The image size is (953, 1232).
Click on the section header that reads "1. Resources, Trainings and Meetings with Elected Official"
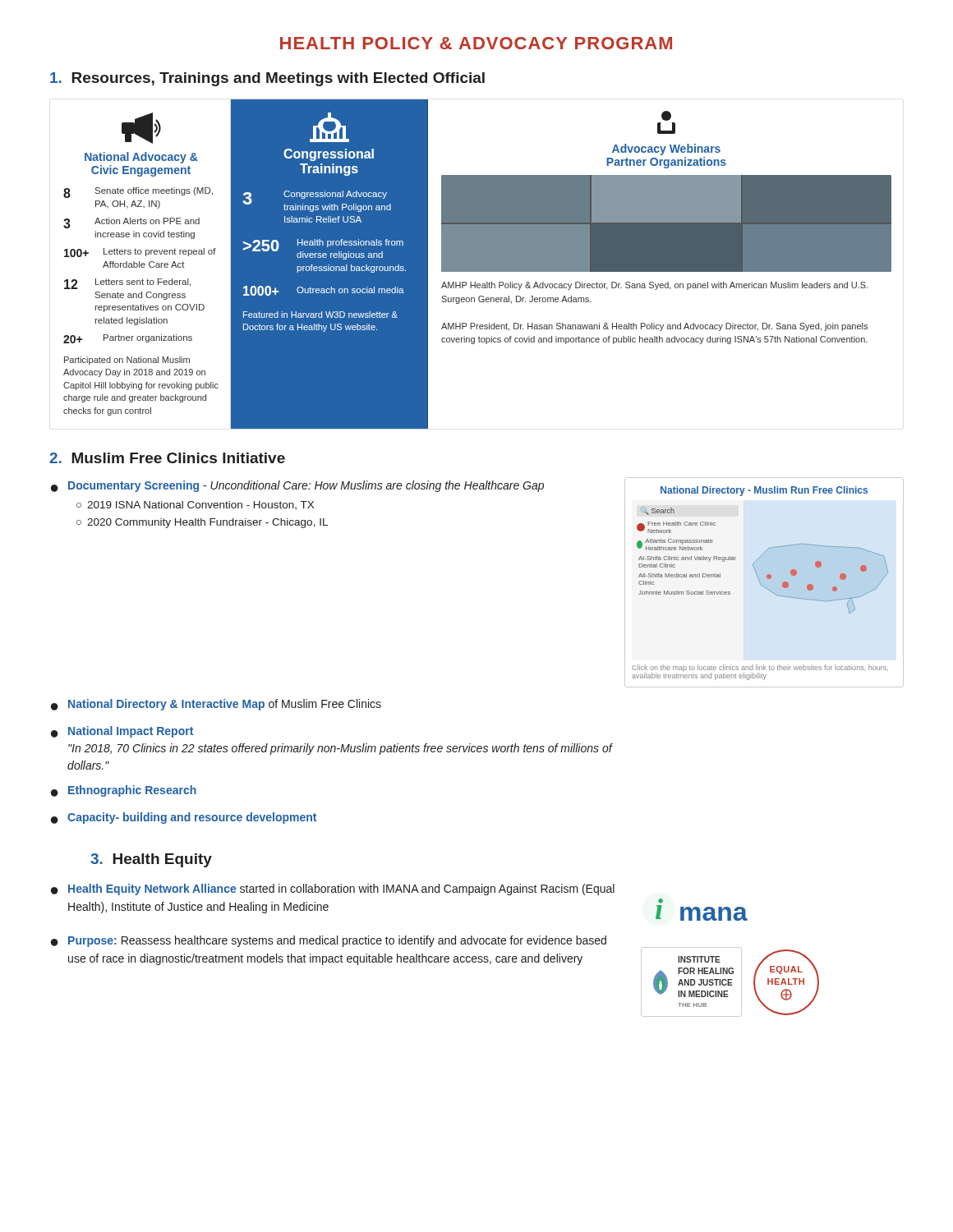[x=267, y=78]
